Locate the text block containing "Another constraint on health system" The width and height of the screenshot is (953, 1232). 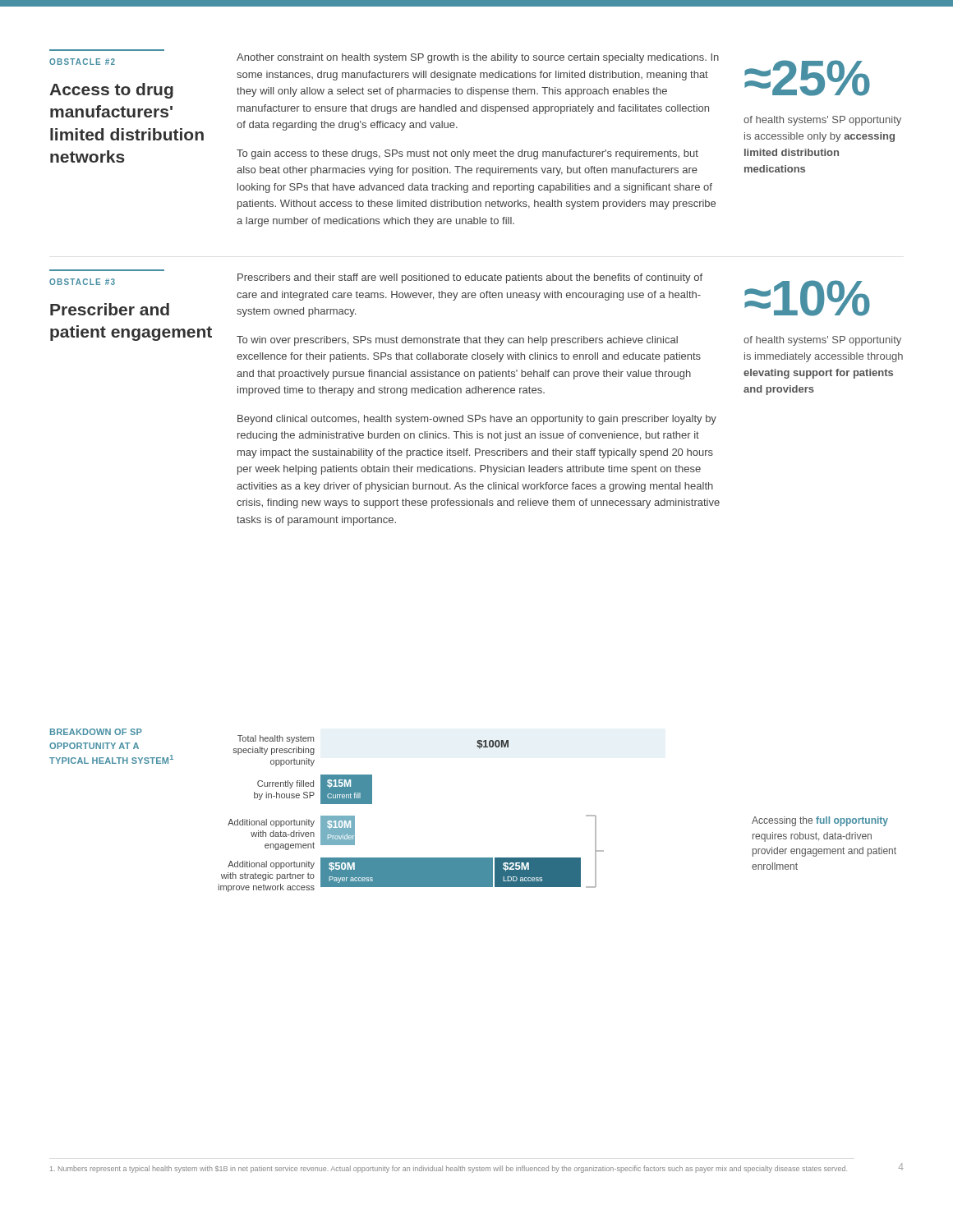click(478, 91)
